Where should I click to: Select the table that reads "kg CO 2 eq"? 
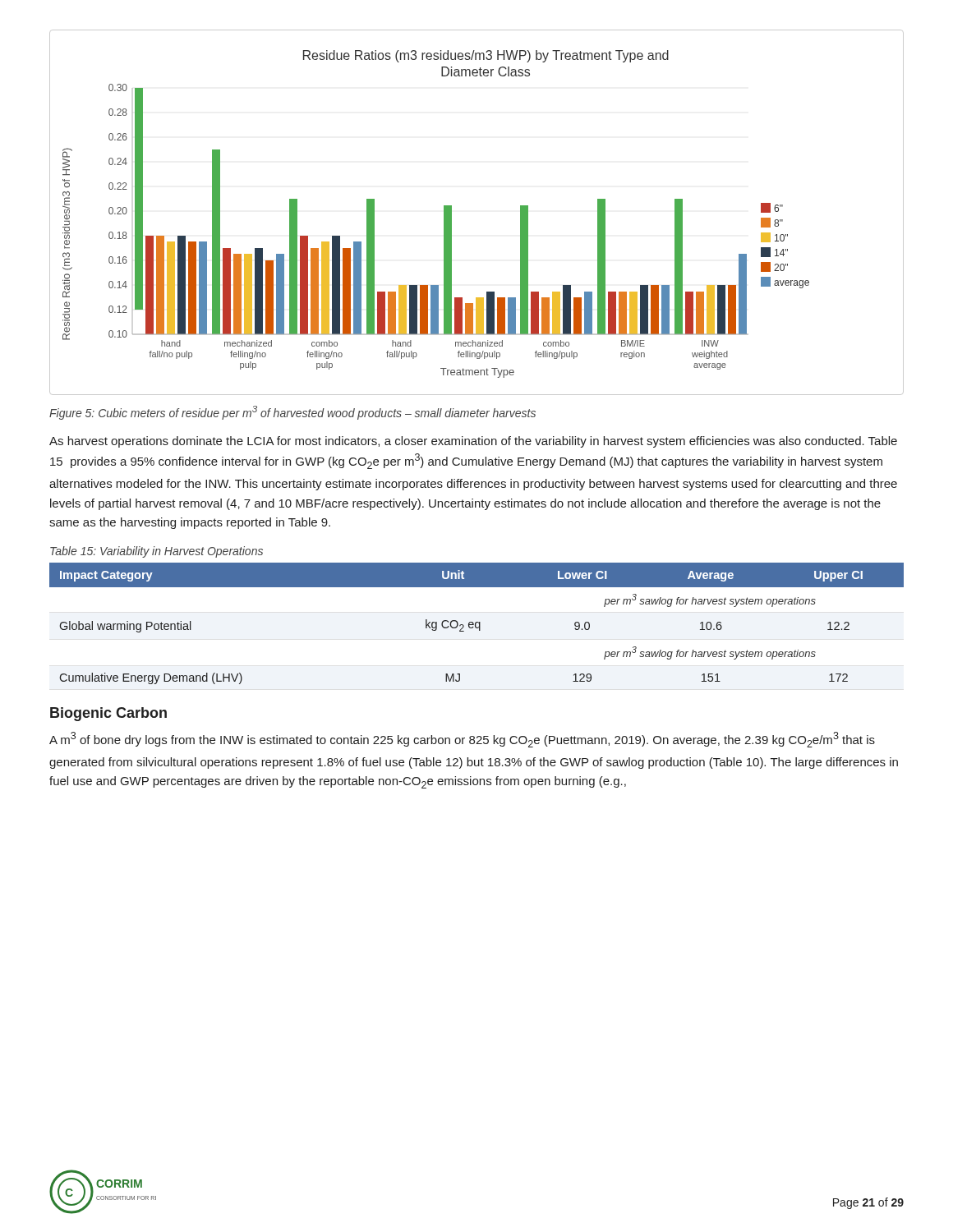(476, 626)
